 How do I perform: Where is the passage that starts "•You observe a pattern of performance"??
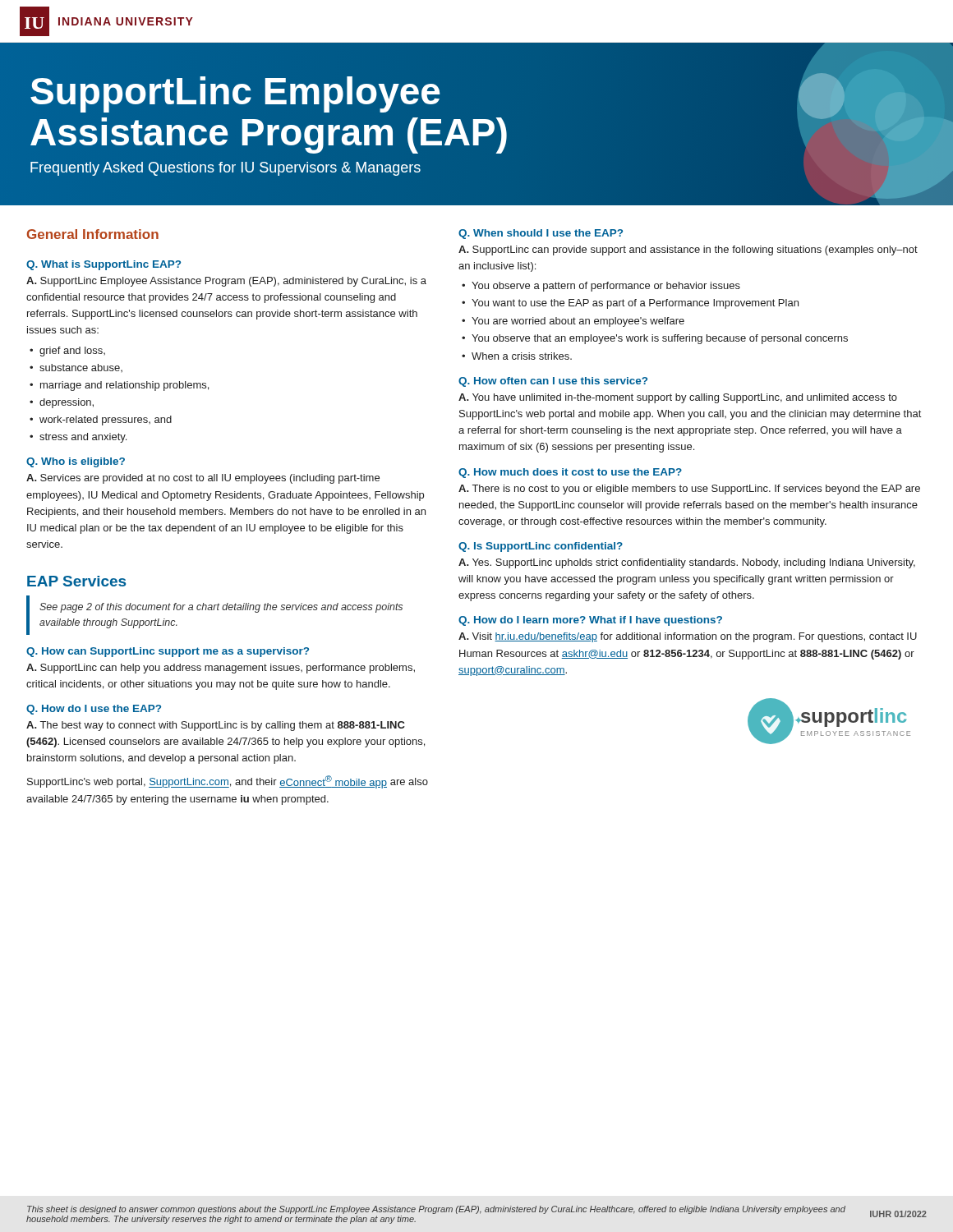tap(601, 286)
